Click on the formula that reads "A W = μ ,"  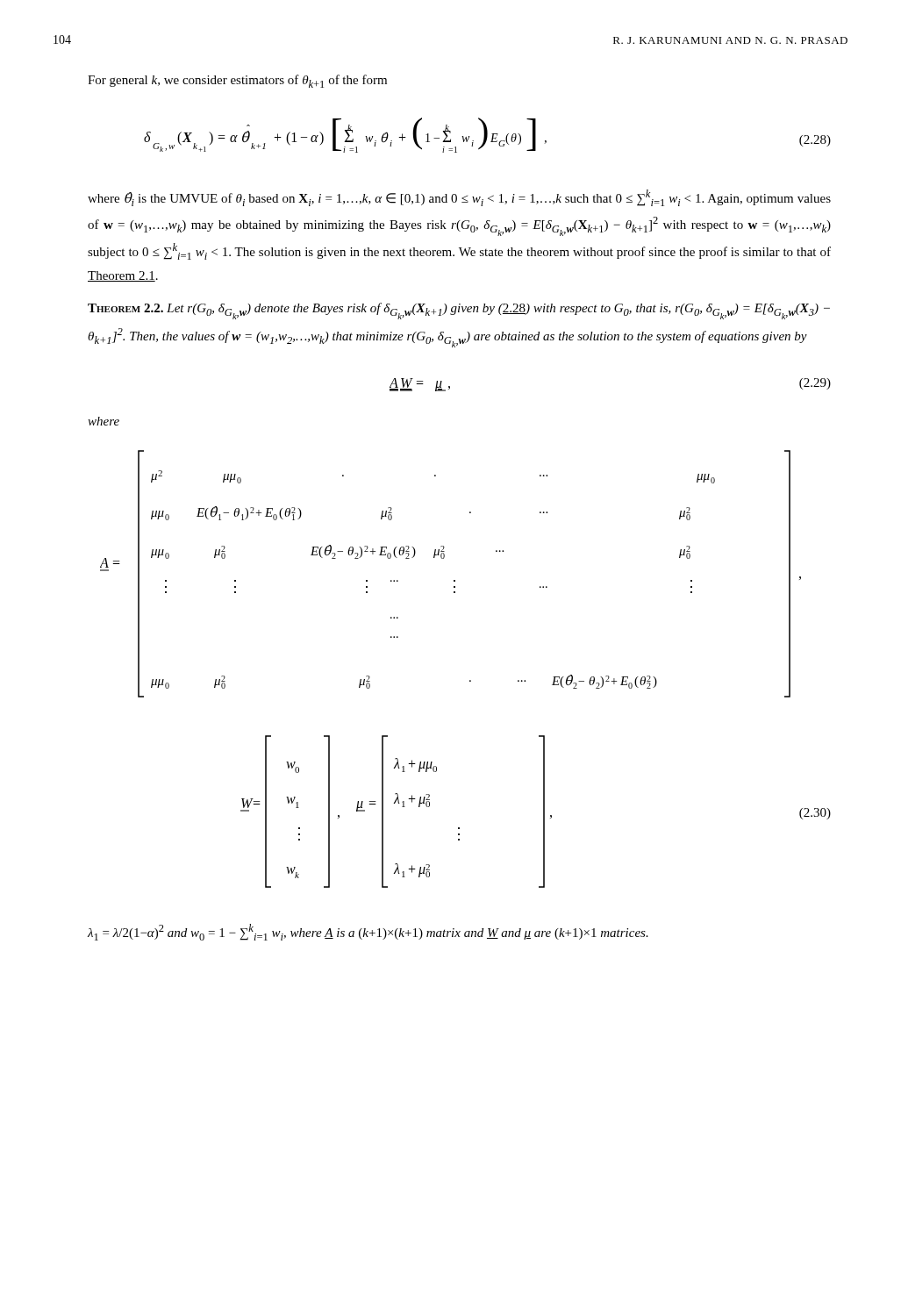(407, 384)
